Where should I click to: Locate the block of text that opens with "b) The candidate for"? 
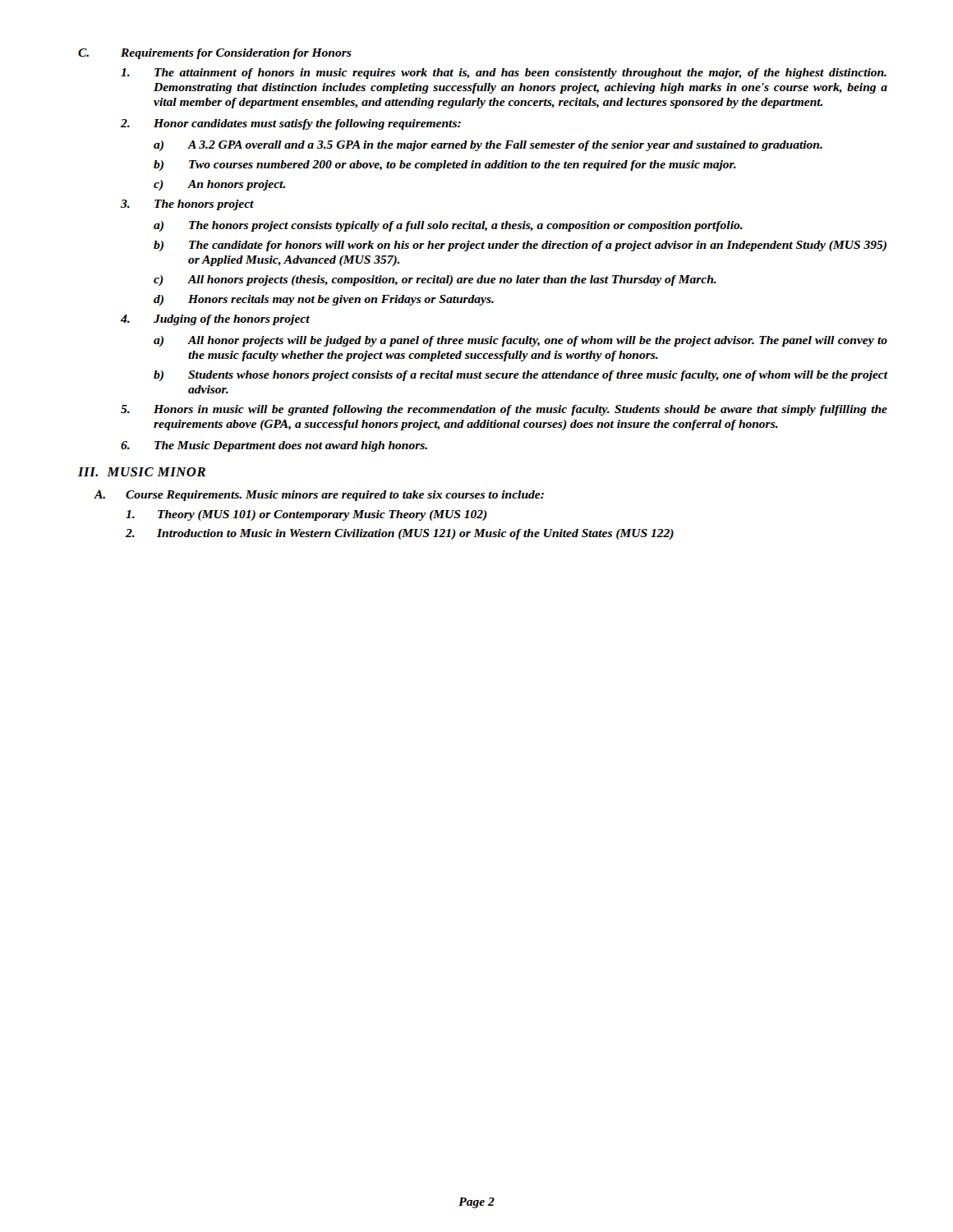(520, 252)
